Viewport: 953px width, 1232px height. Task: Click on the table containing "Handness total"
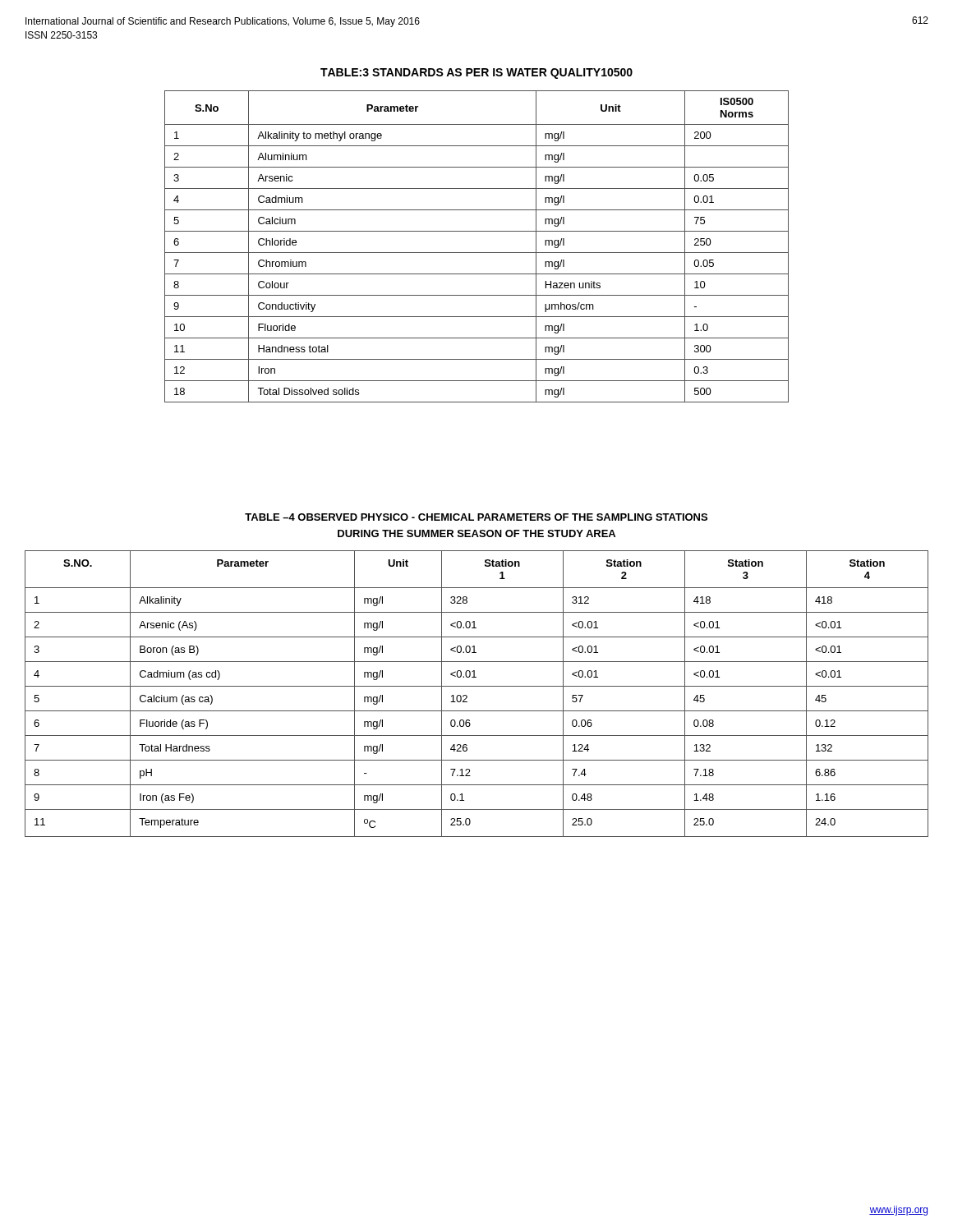pyautogui.click(x=476, y=246)
